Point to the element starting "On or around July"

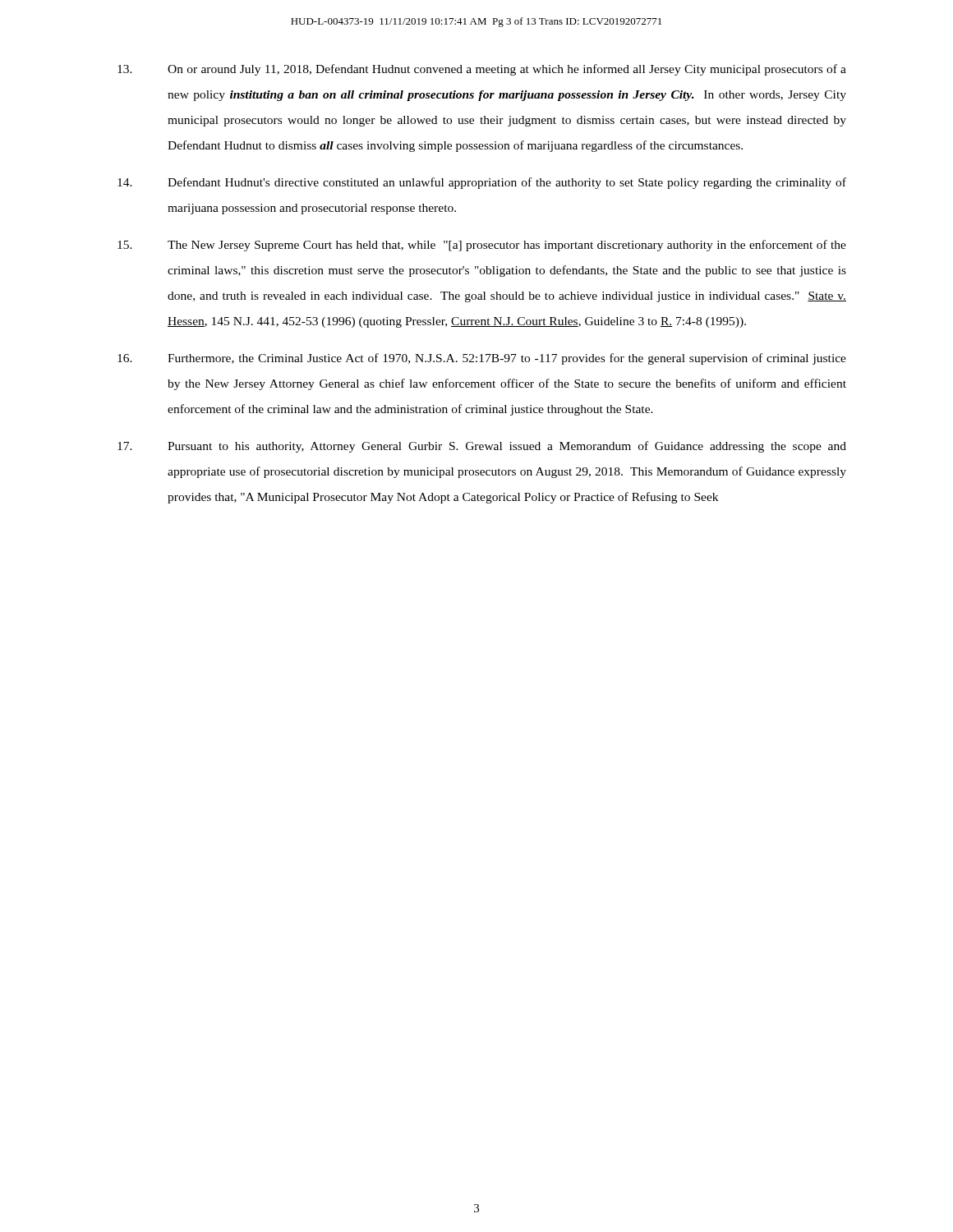(481, 107)
